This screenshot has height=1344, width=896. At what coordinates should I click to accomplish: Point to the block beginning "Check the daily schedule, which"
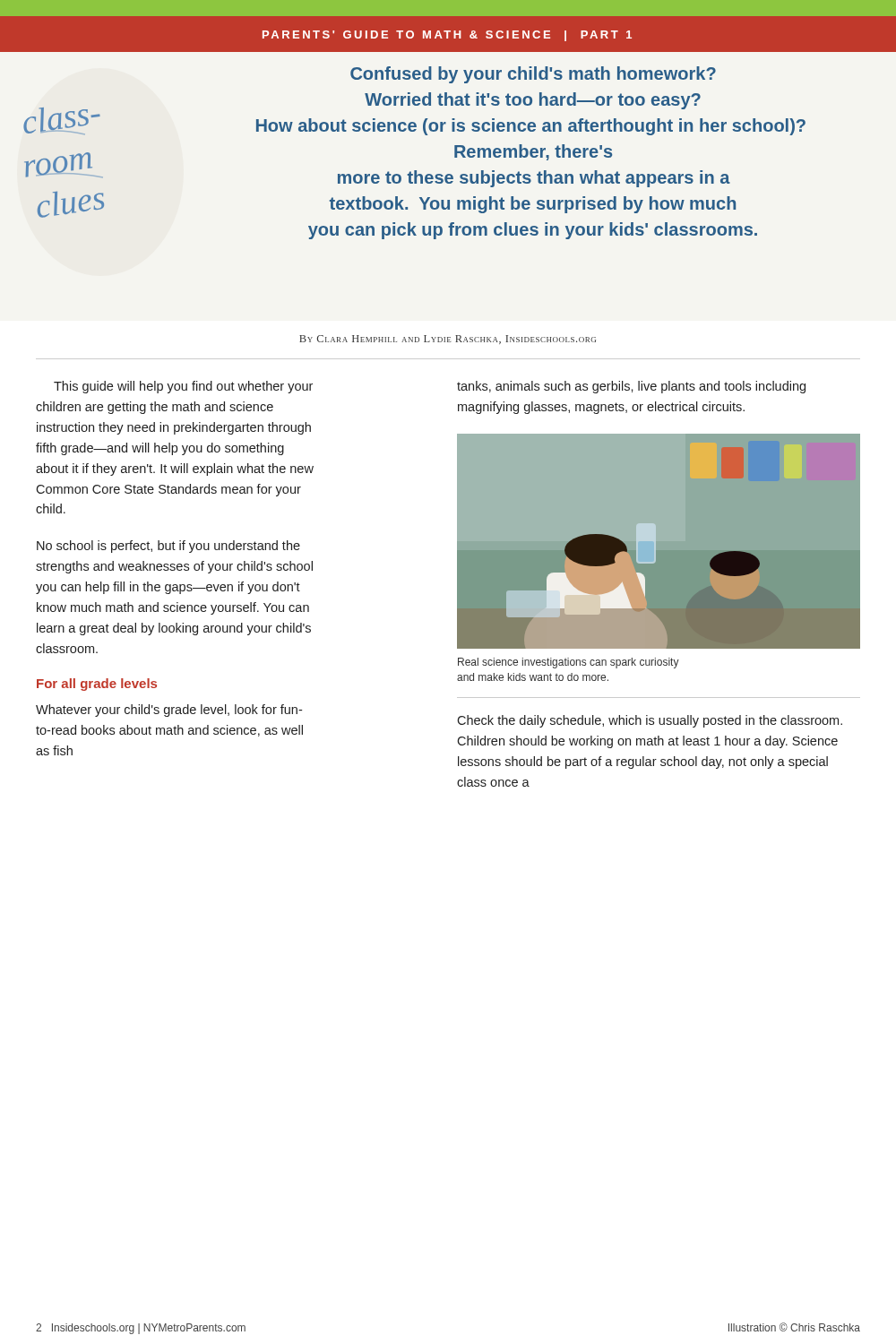click(x=659, y=752)
